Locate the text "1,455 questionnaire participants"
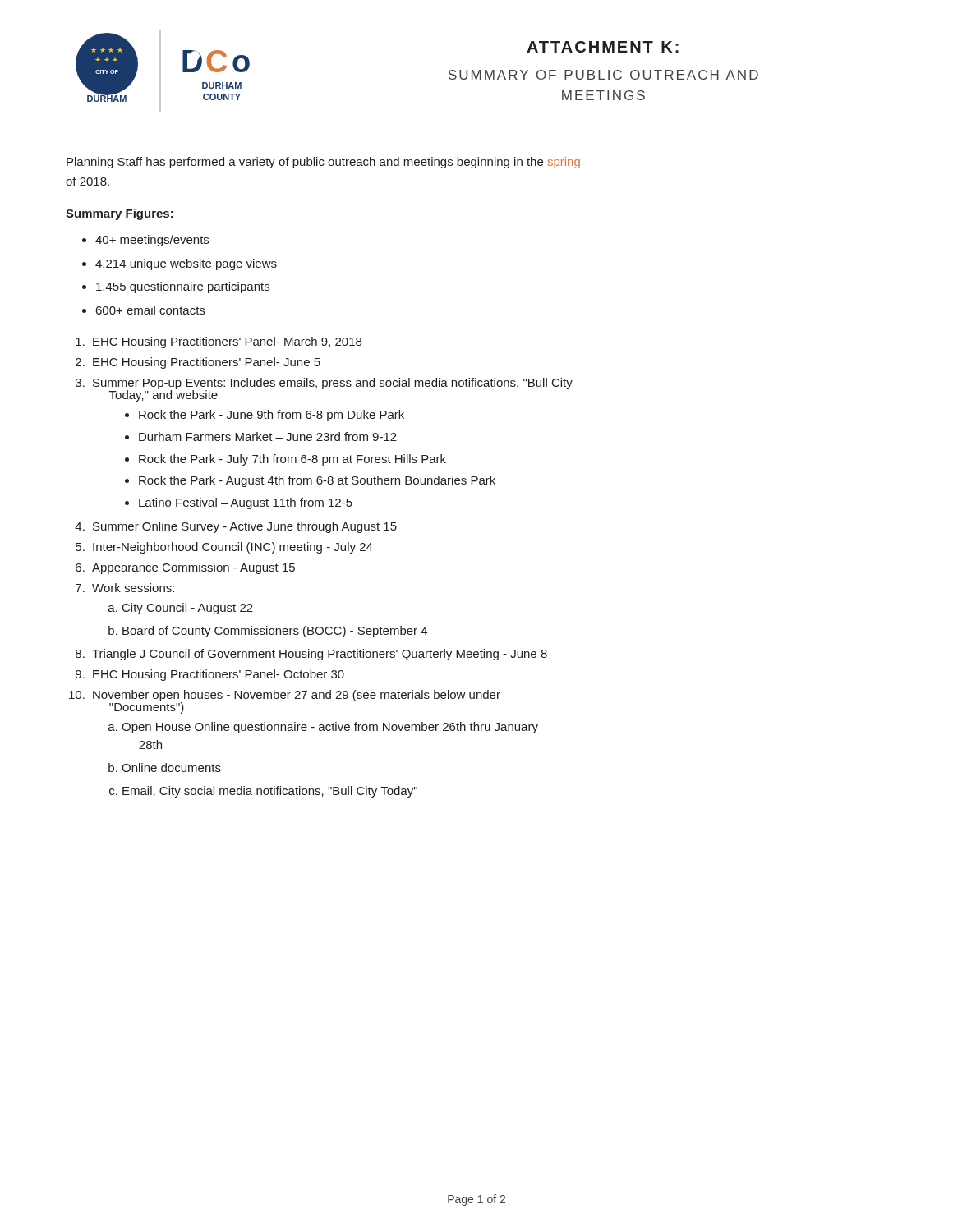Image resolution: width=953 pixels, height=1232 pixels. coord(183,286)
